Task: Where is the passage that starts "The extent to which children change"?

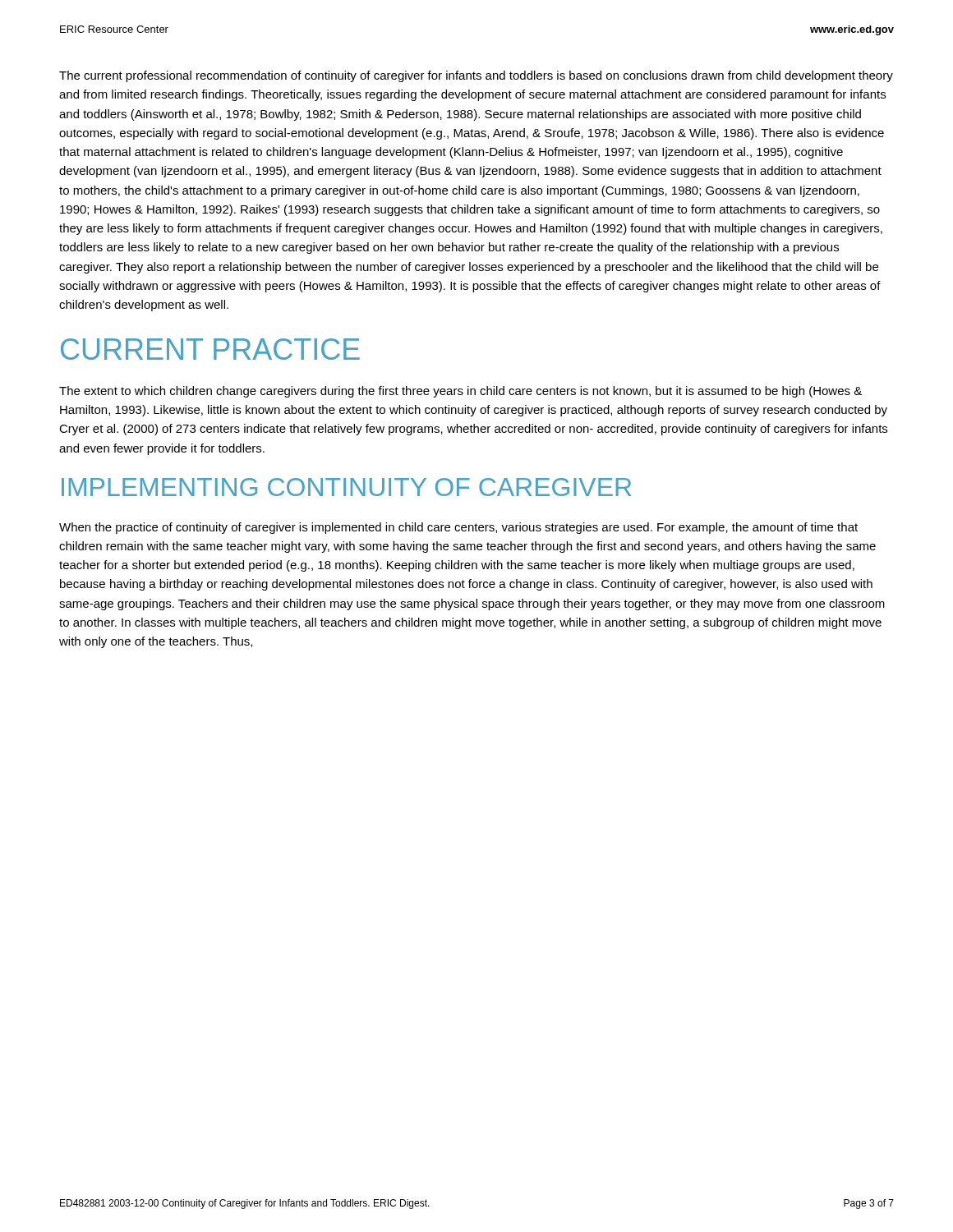Action: click(x=474, y=419)
